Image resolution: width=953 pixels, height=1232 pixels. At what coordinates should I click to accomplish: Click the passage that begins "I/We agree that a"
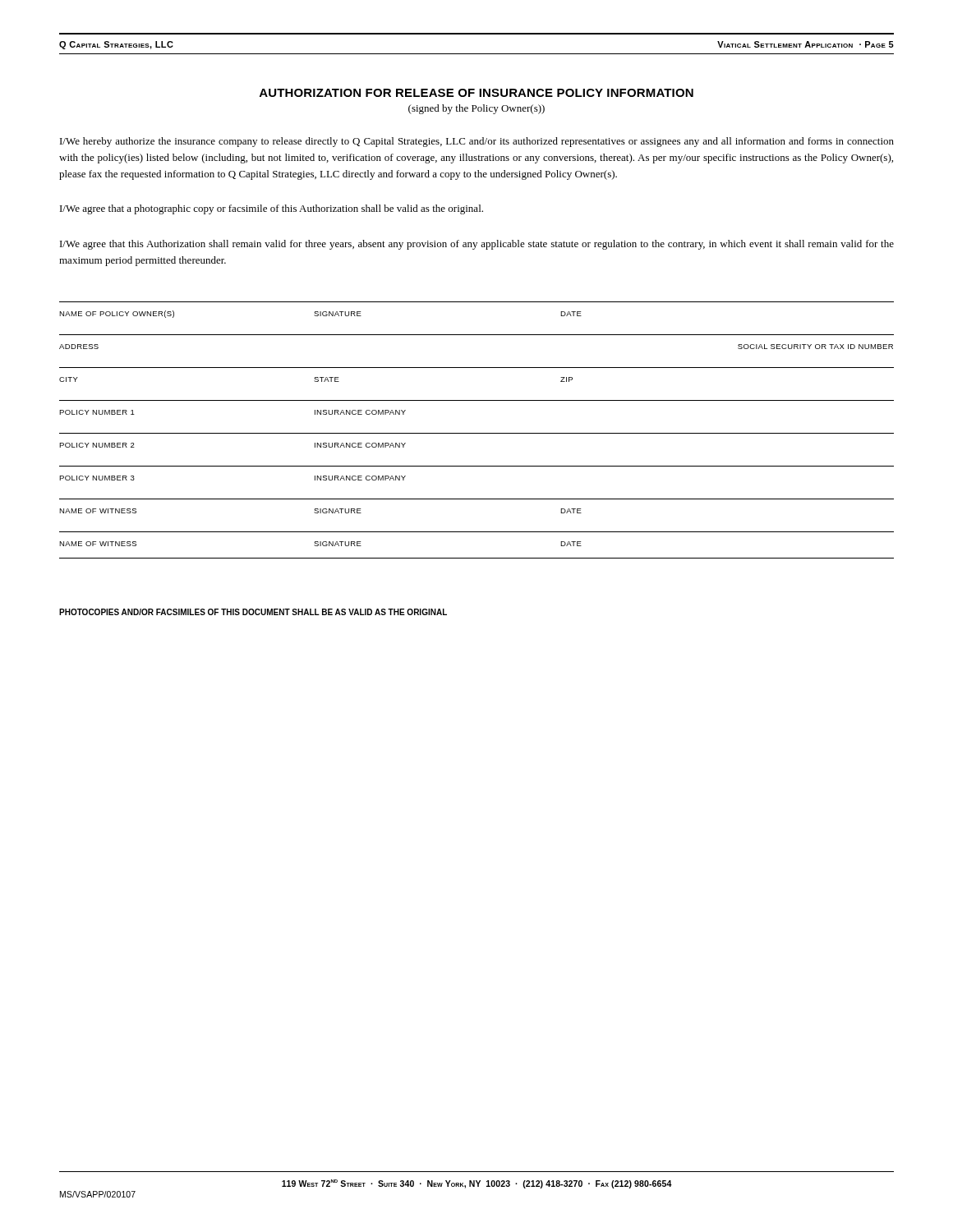pos(272,209)
